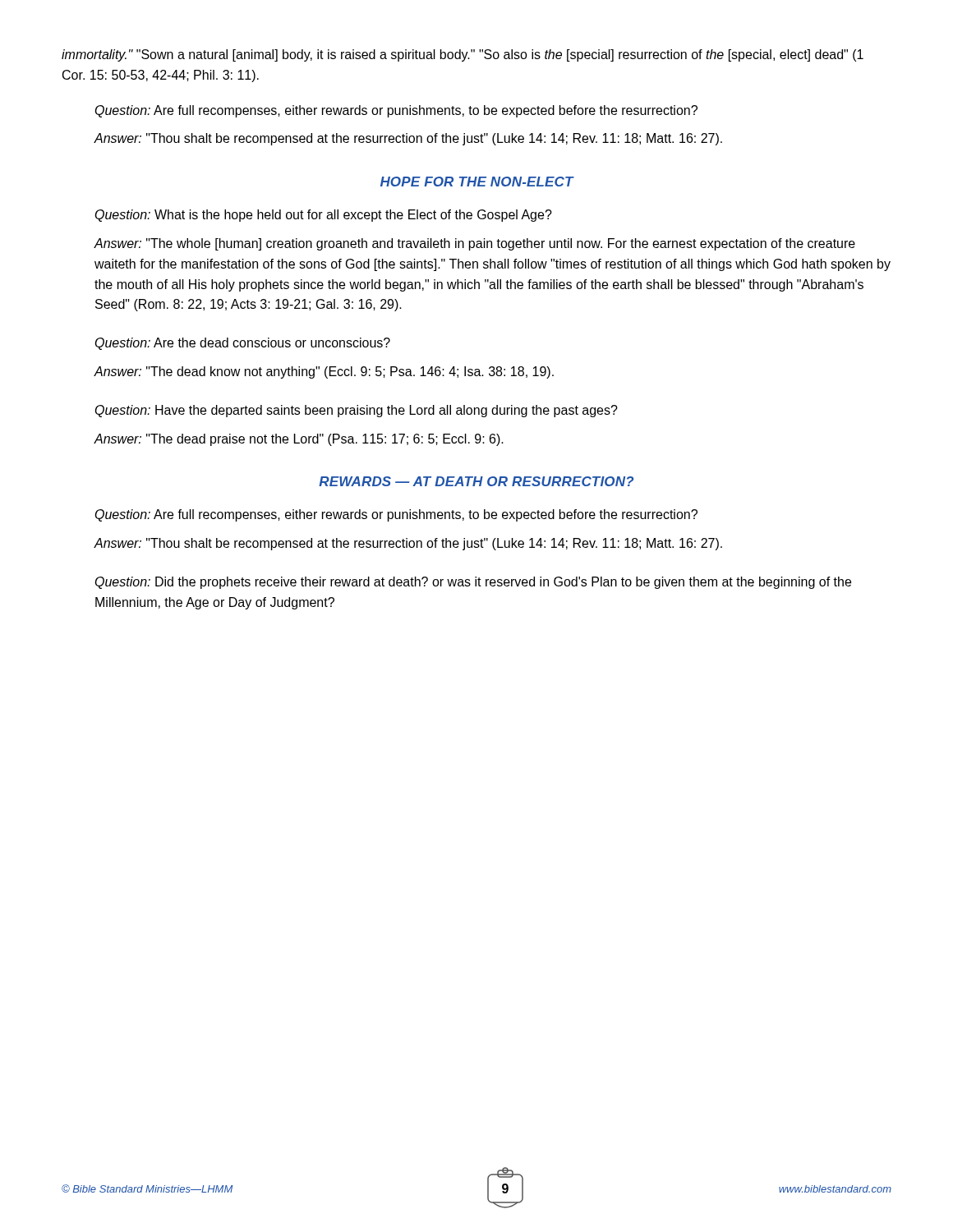Image resolution: width=953 pixels, height=1232 pixels.
Task: Find the text starting "Question: What is the hope held out"
Action: [x=323, y=215]
